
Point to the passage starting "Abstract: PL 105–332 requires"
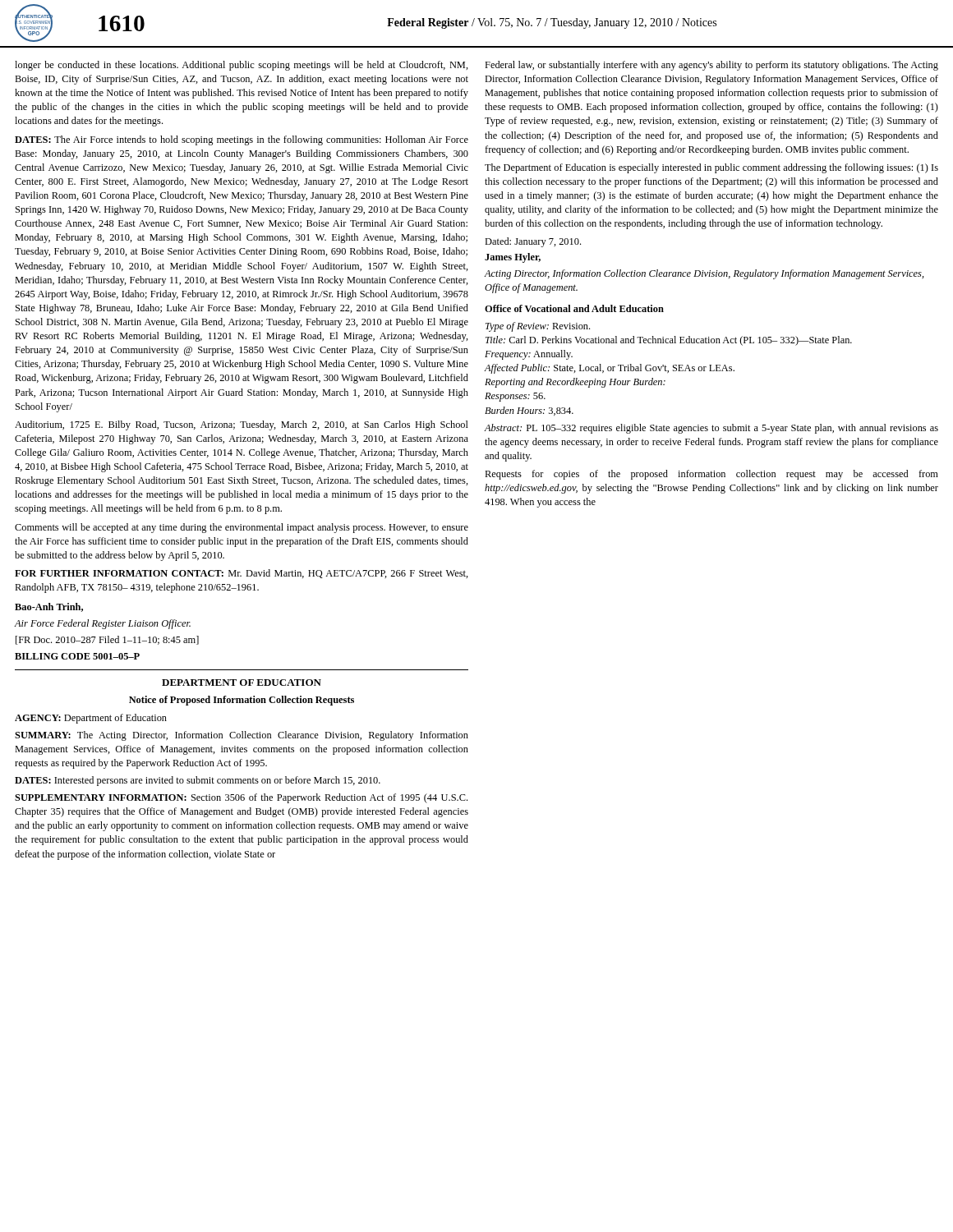pyautogui.click(x=711, y=442)
